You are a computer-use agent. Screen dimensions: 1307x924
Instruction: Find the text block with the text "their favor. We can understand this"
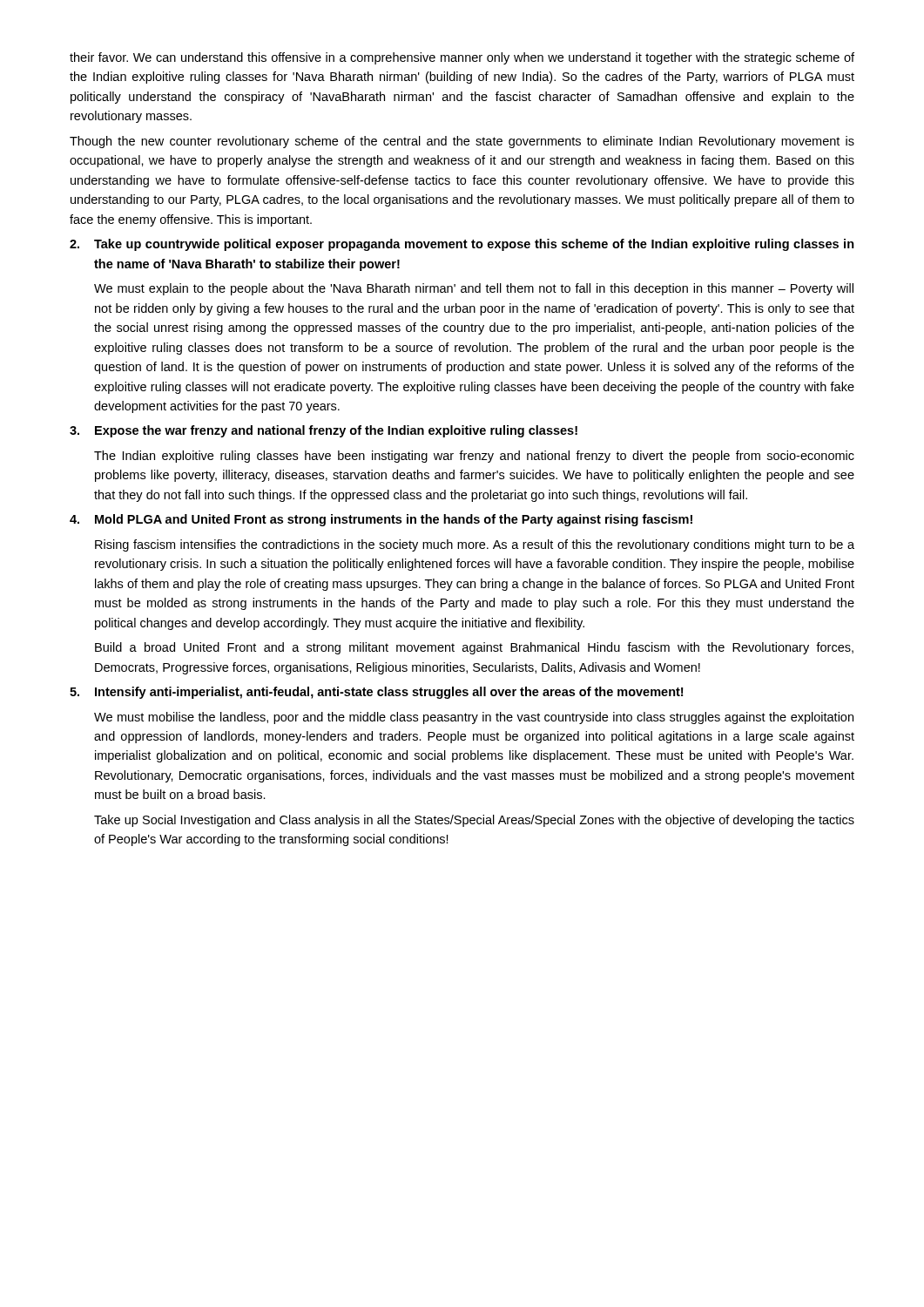(462, 87)
